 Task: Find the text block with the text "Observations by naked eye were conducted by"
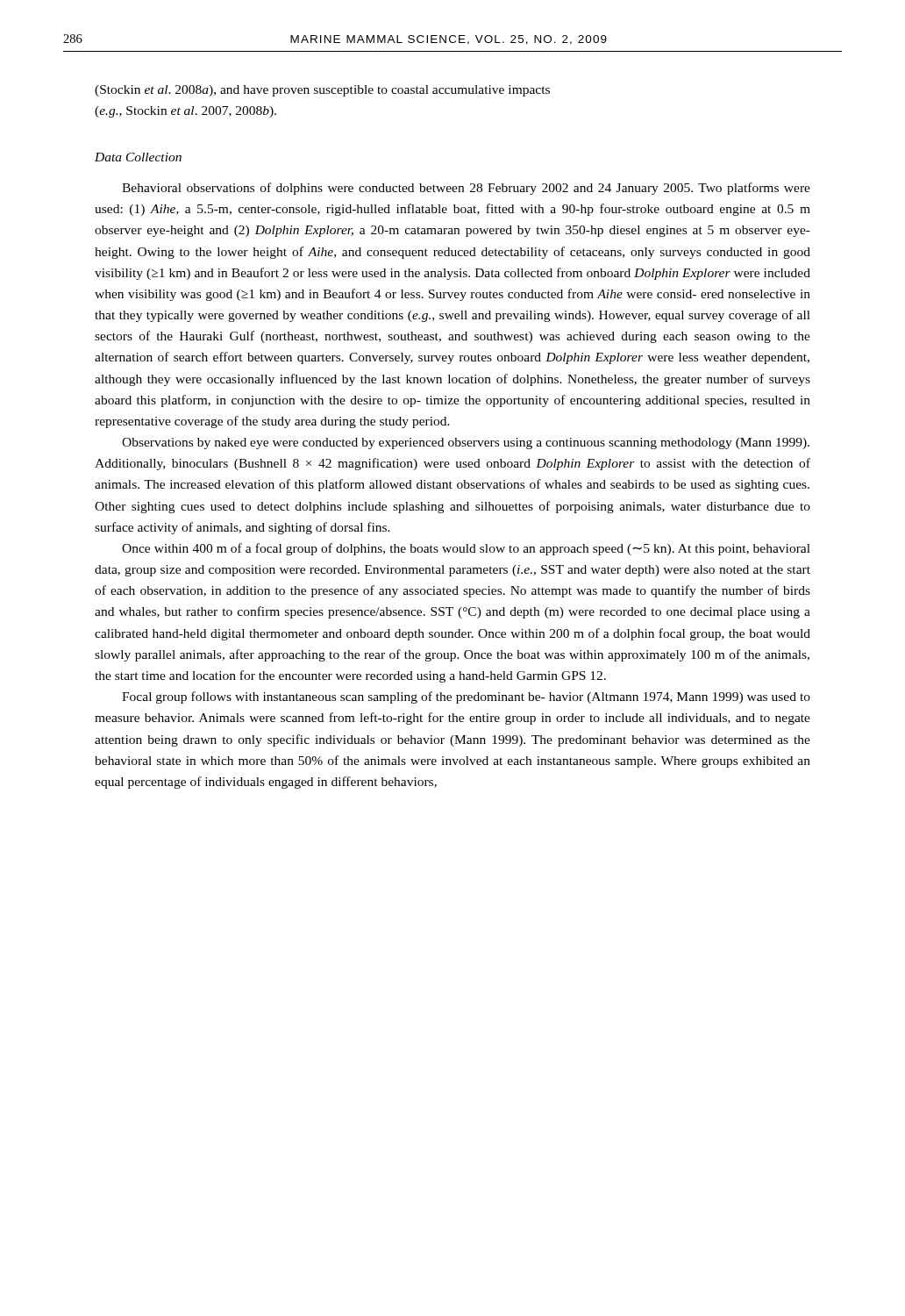[x=452, y=484]
